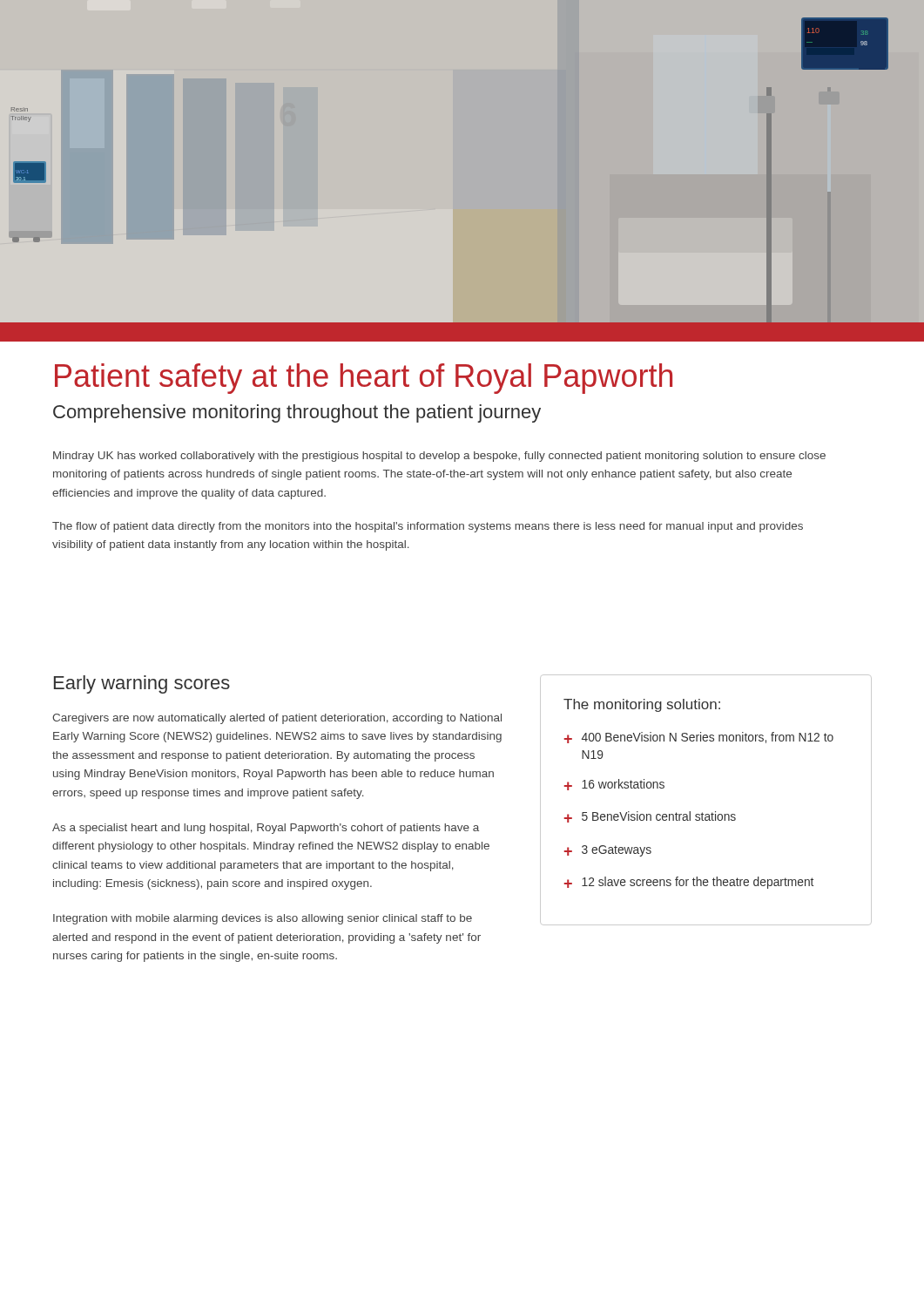
Task: Navigate to the text starting "Patient safety at the heart of Royal"
Action: (462, 376)
